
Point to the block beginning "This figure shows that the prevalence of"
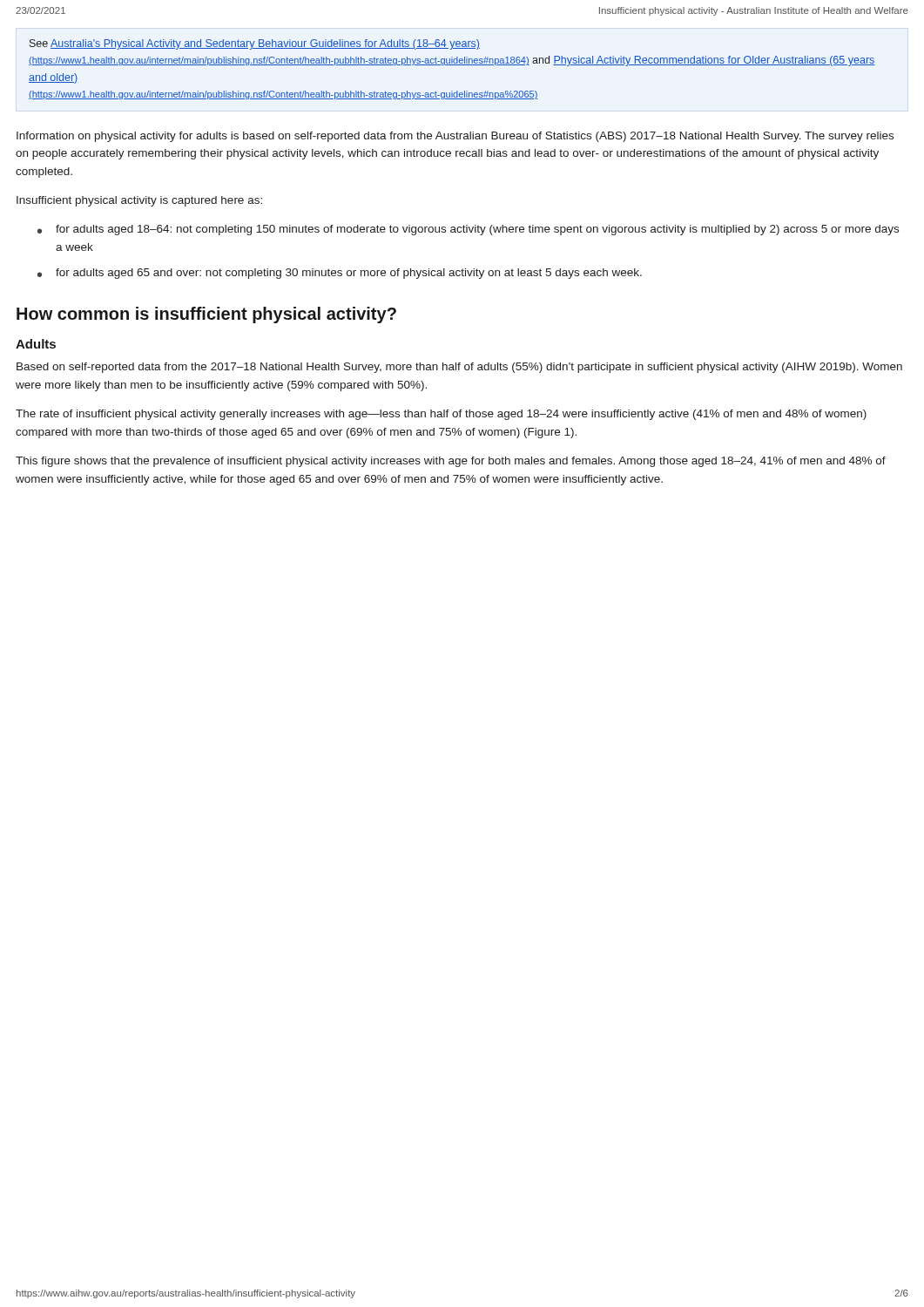450,469
